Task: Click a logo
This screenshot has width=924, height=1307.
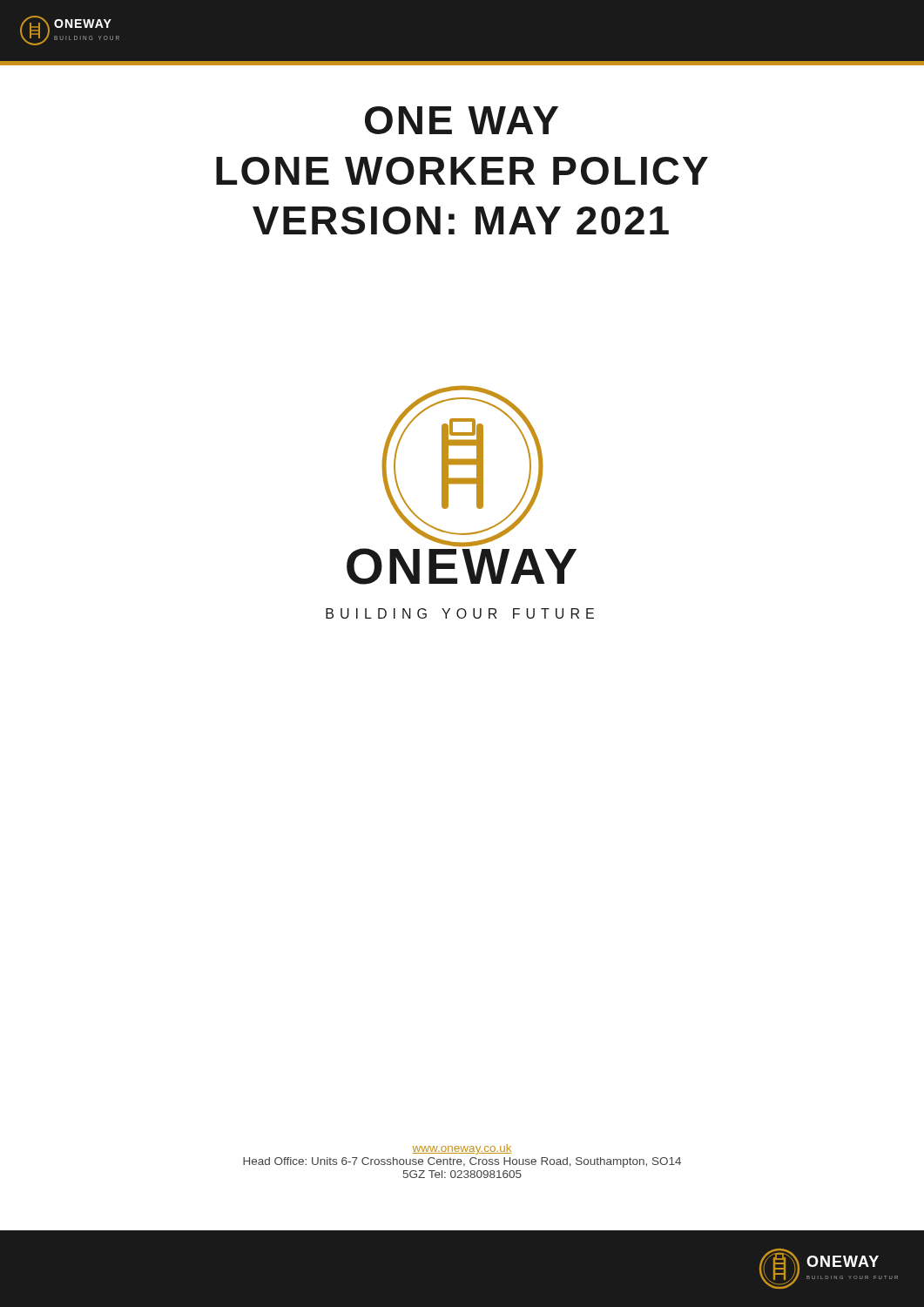Action: [x=462, y=518]
